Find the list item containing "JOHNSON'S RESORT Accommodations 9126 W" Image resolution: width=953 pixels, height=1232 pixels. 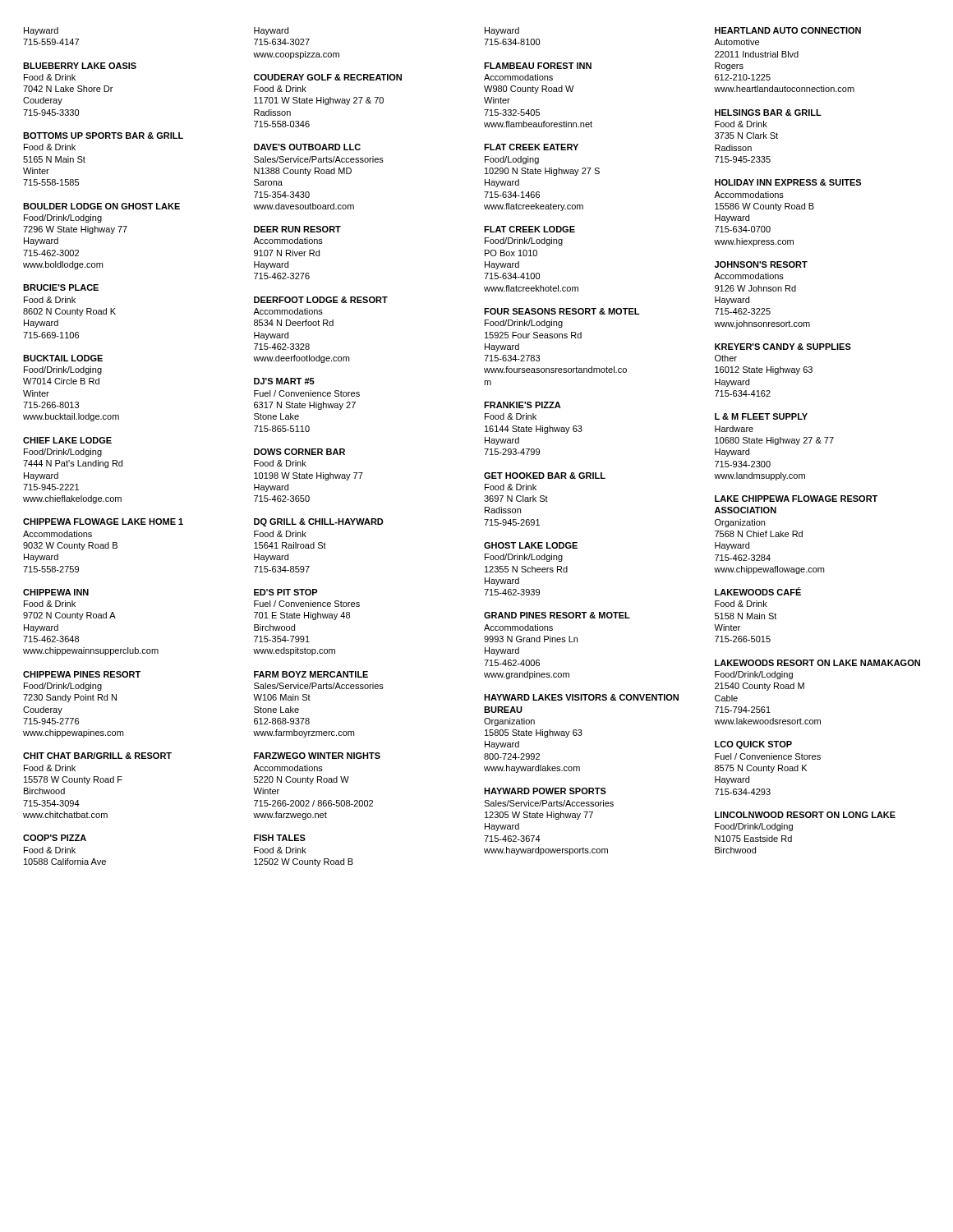pos(761,264)
